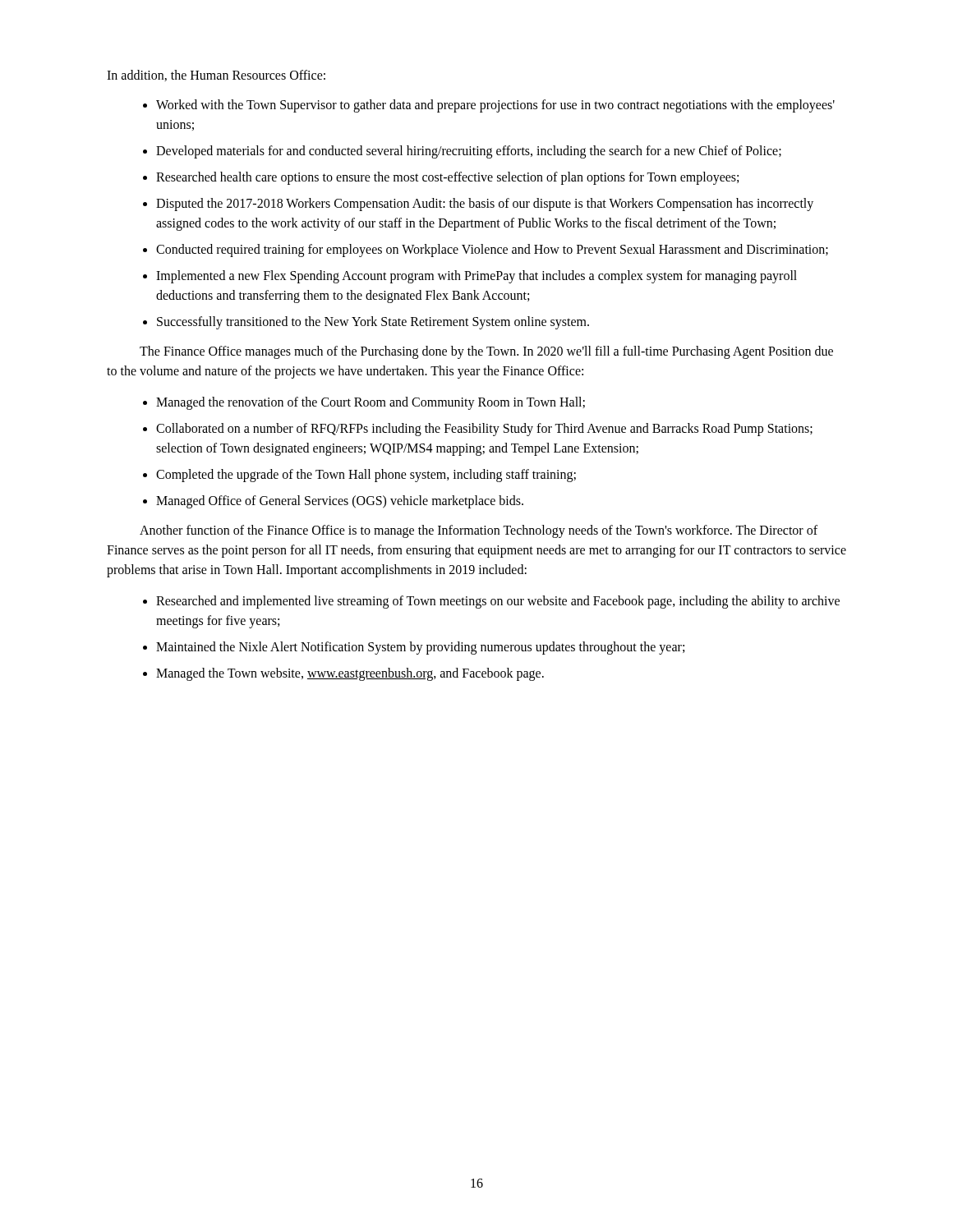Point to the block beginning "Researched health care options to ensure the most"

point(448,177)
